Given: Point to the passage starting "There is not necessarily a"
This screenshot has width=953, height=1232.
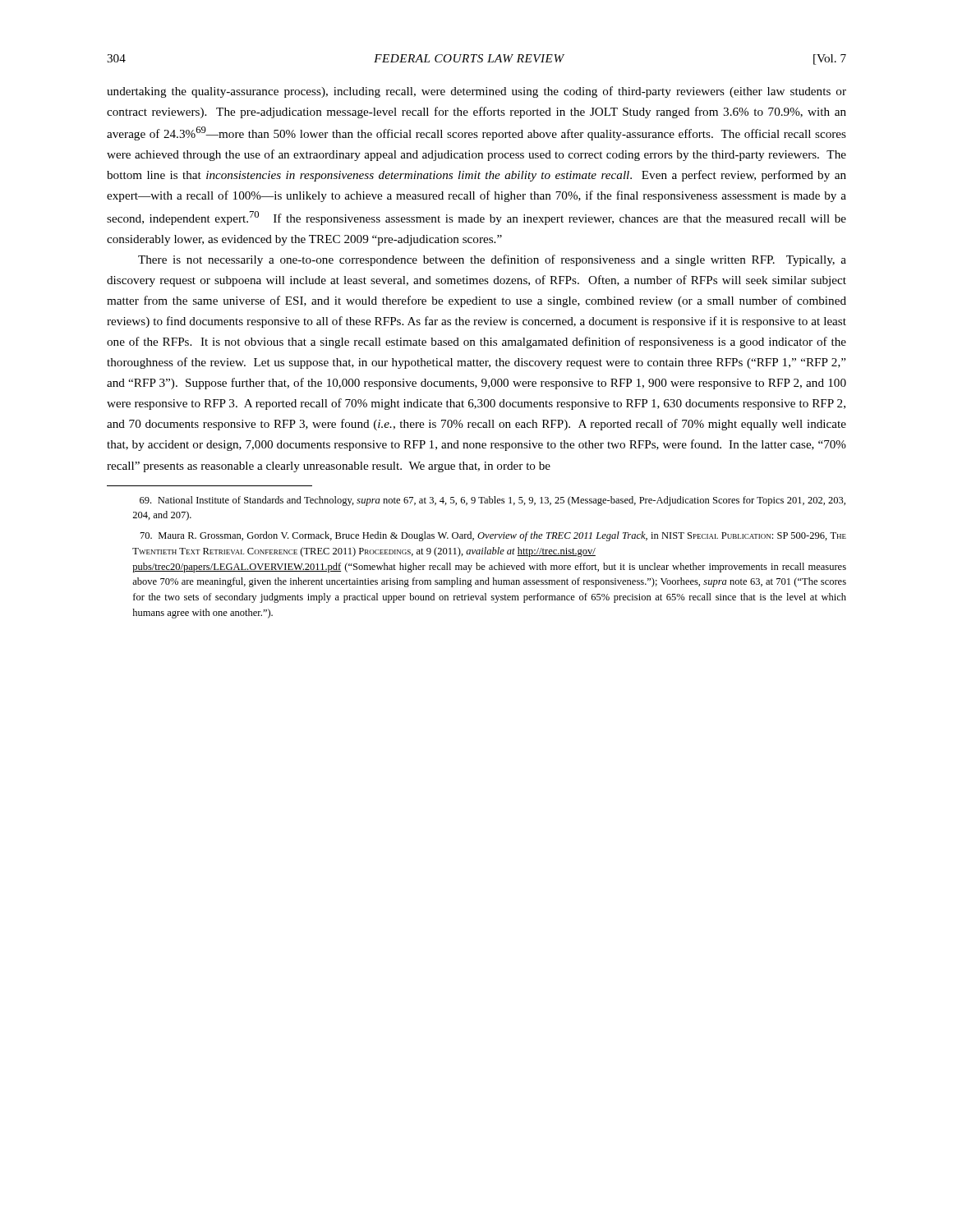Looking at the screenshot, I should (x=476, y=362).
